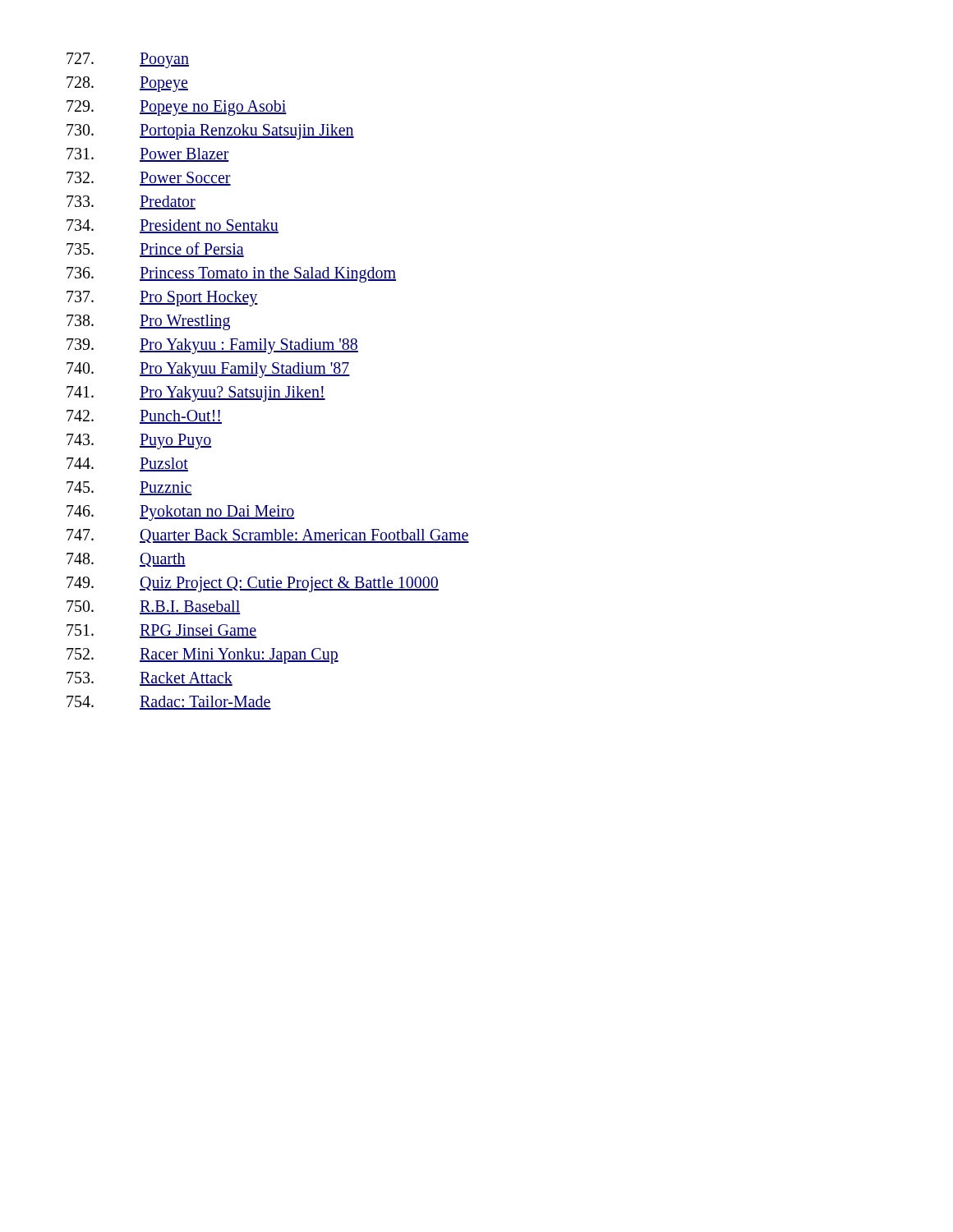Point to the element starting "747. Quarter Back Scramble: American Football Game"
953x1232 pixels.
click(x=267, y=535)
